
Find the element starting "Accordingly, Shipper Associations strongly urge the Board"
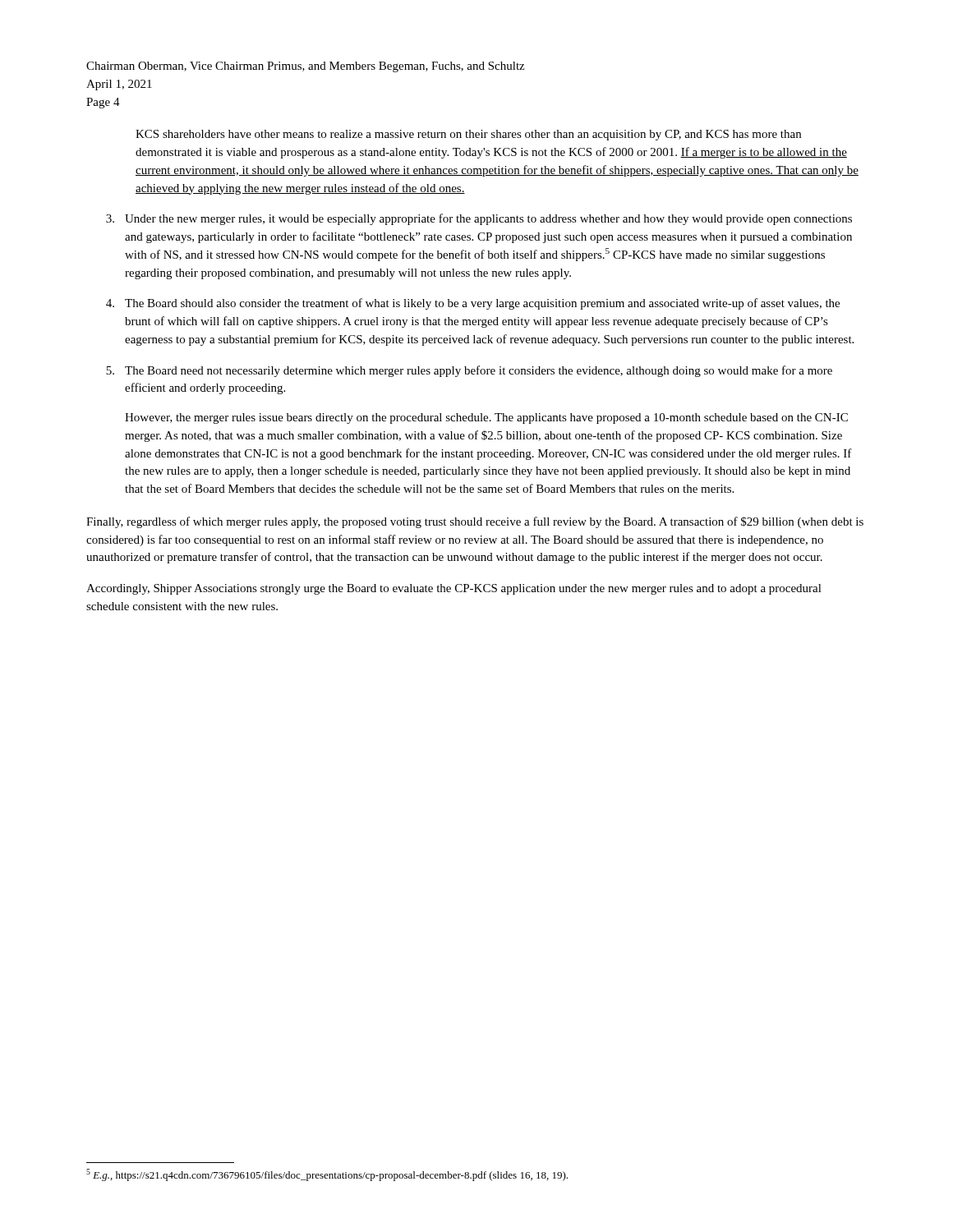pos(454,597)
